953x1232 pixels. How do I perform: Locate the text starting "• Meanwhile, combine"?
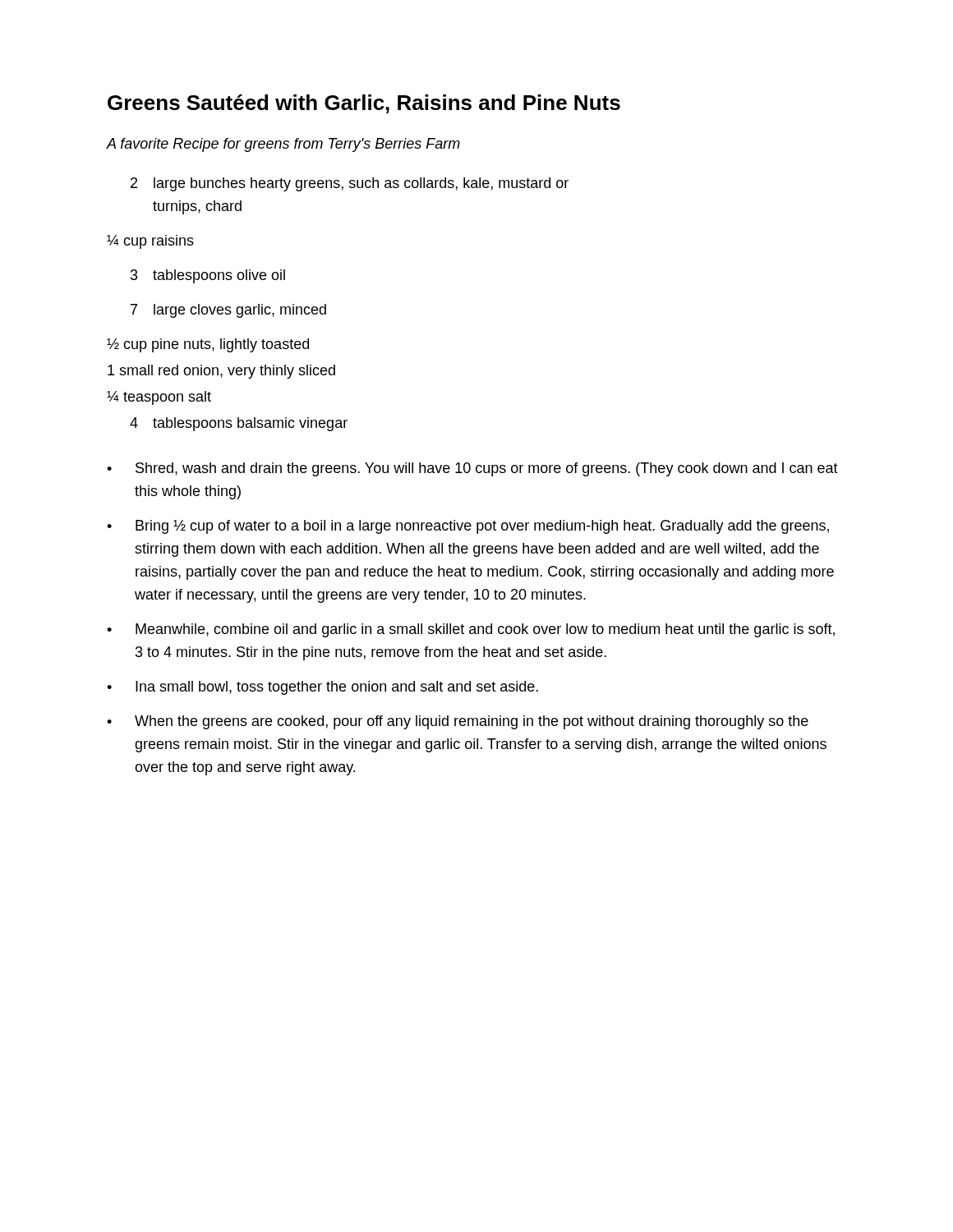(x=476, y=641)
